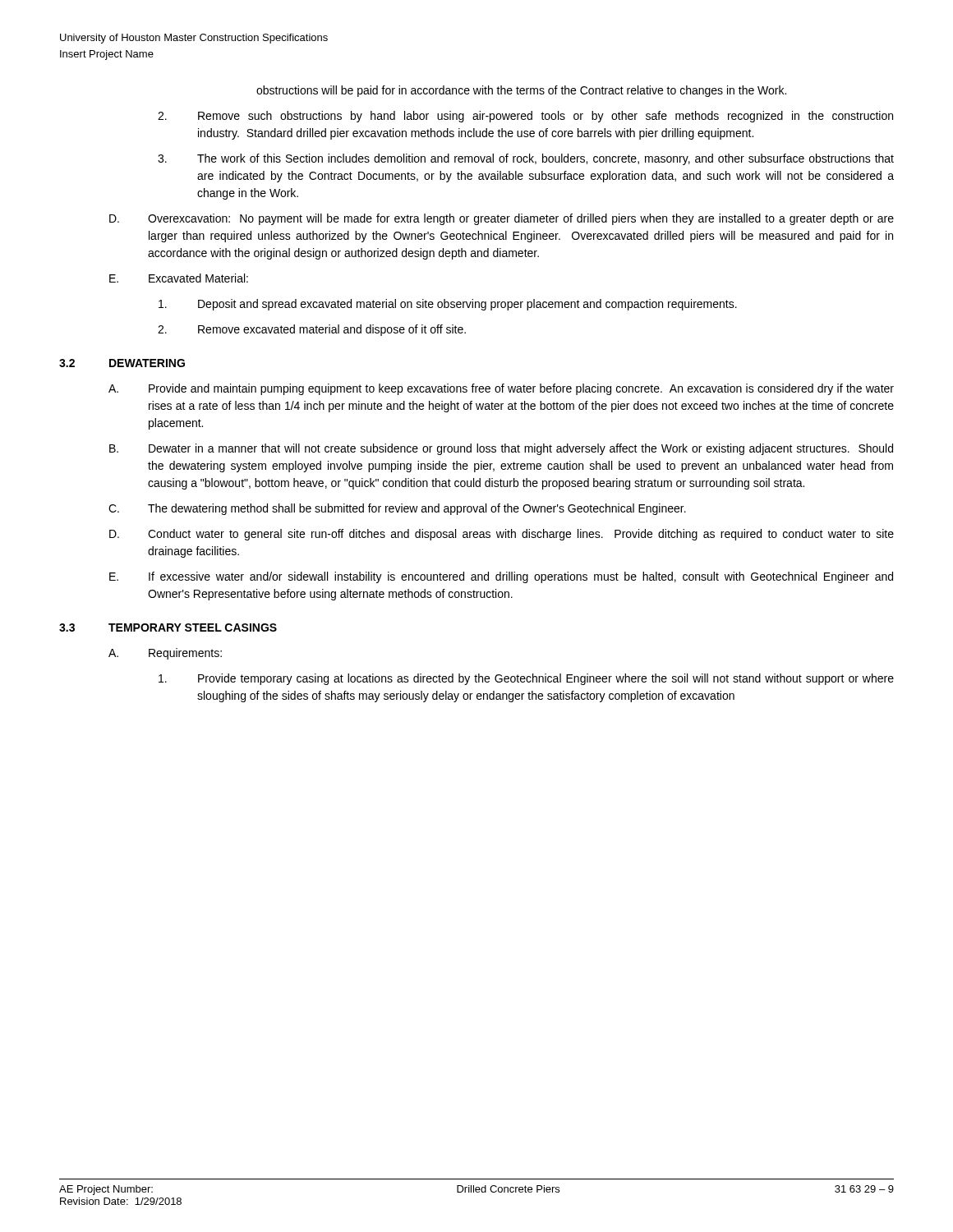Navigate to the element starting "obstructions will be paid for"
The width and height of the screenshot is (953, 1232).
click(x=522, y=90)
